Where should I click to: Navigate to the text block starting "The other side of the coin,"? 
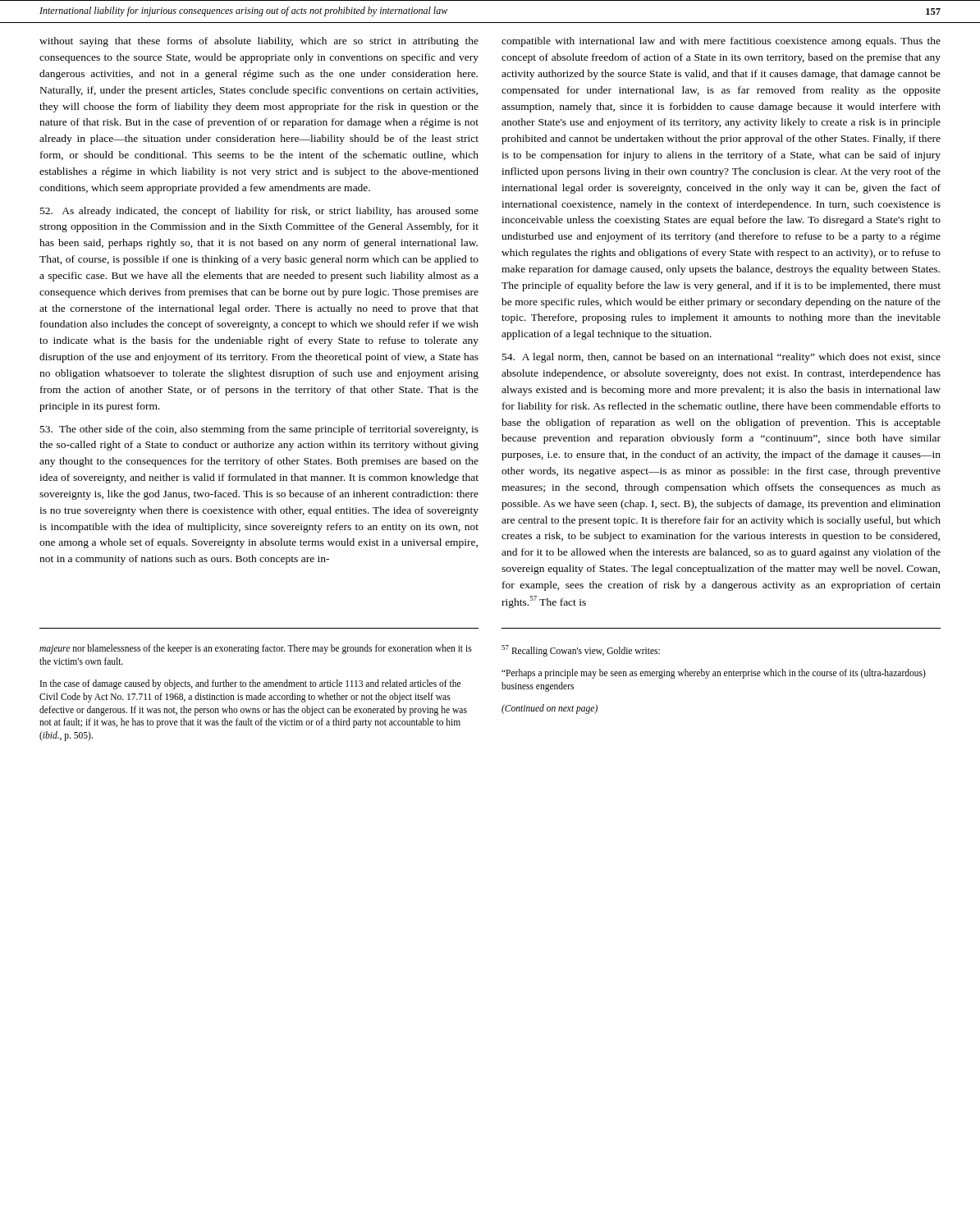(x=259, y=494)
